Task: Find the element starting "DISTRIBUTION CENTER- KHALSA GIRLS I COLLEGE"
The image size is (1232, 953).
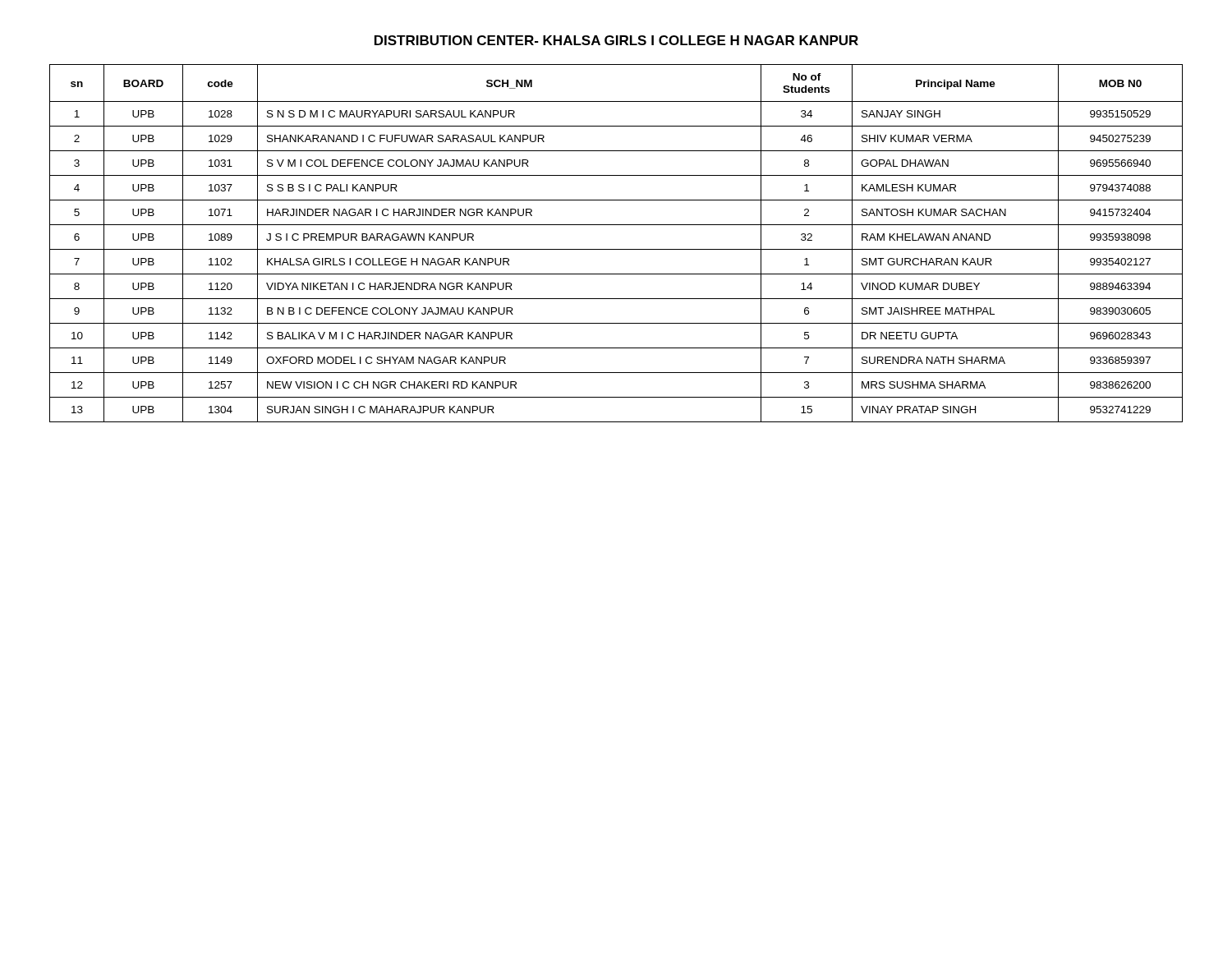Action: tap(616, 41)
